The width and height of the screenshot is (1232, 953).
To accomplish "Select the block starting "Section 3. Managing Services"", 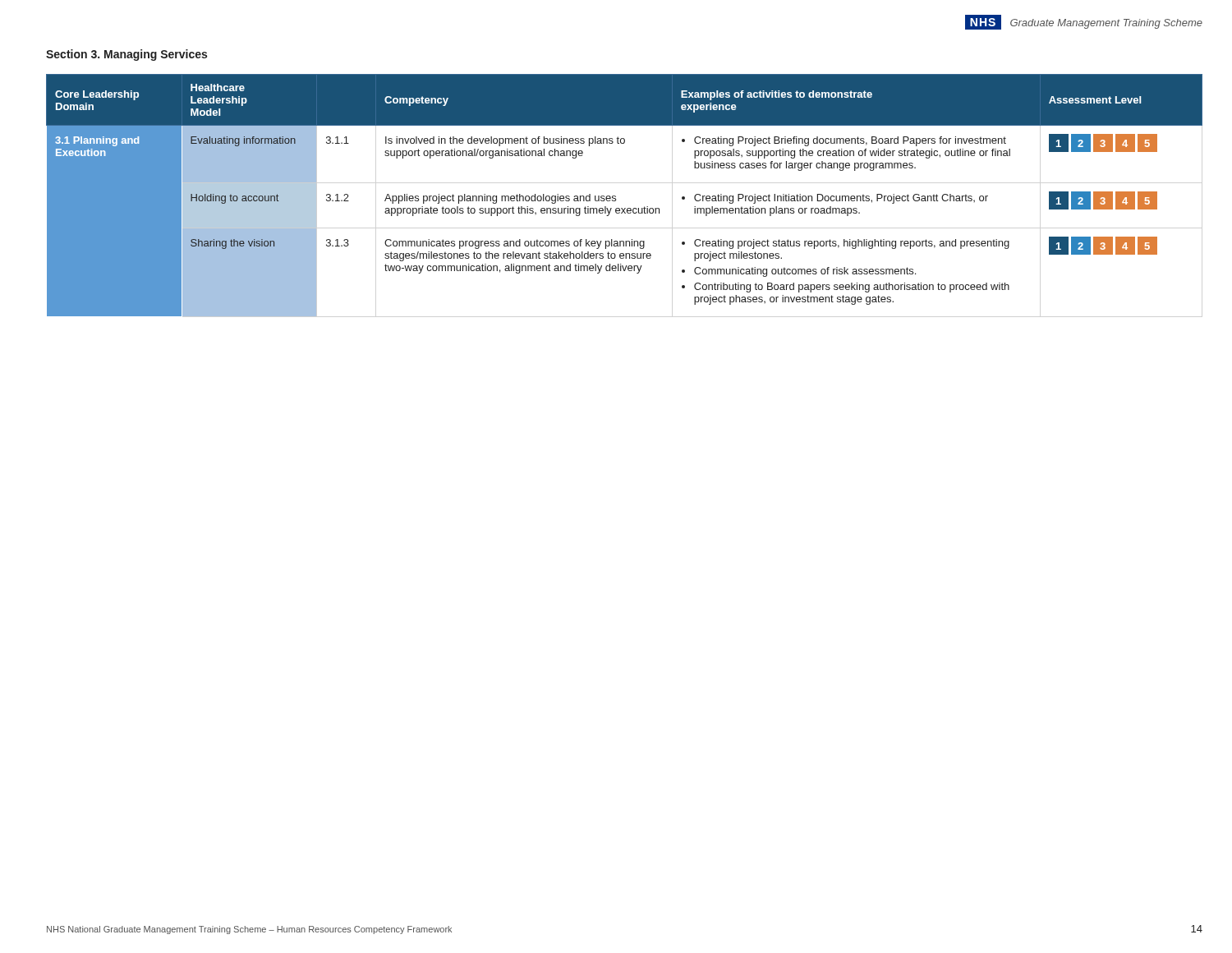I will [127, 54].
